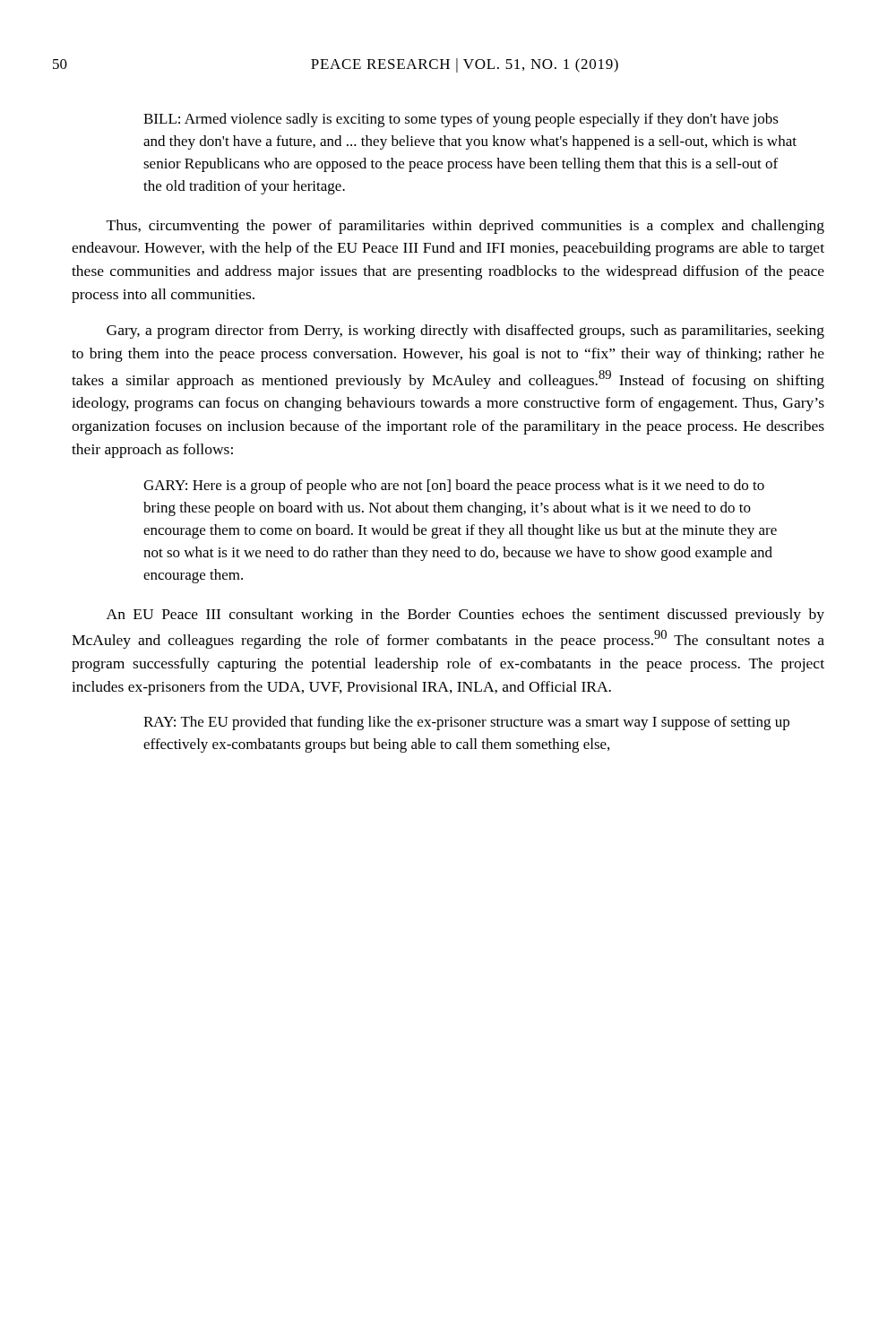Find the element starting "GARY: Here is a group of people who"
The width and height of the screenshot is (896, 1344).
click(460, 530)
